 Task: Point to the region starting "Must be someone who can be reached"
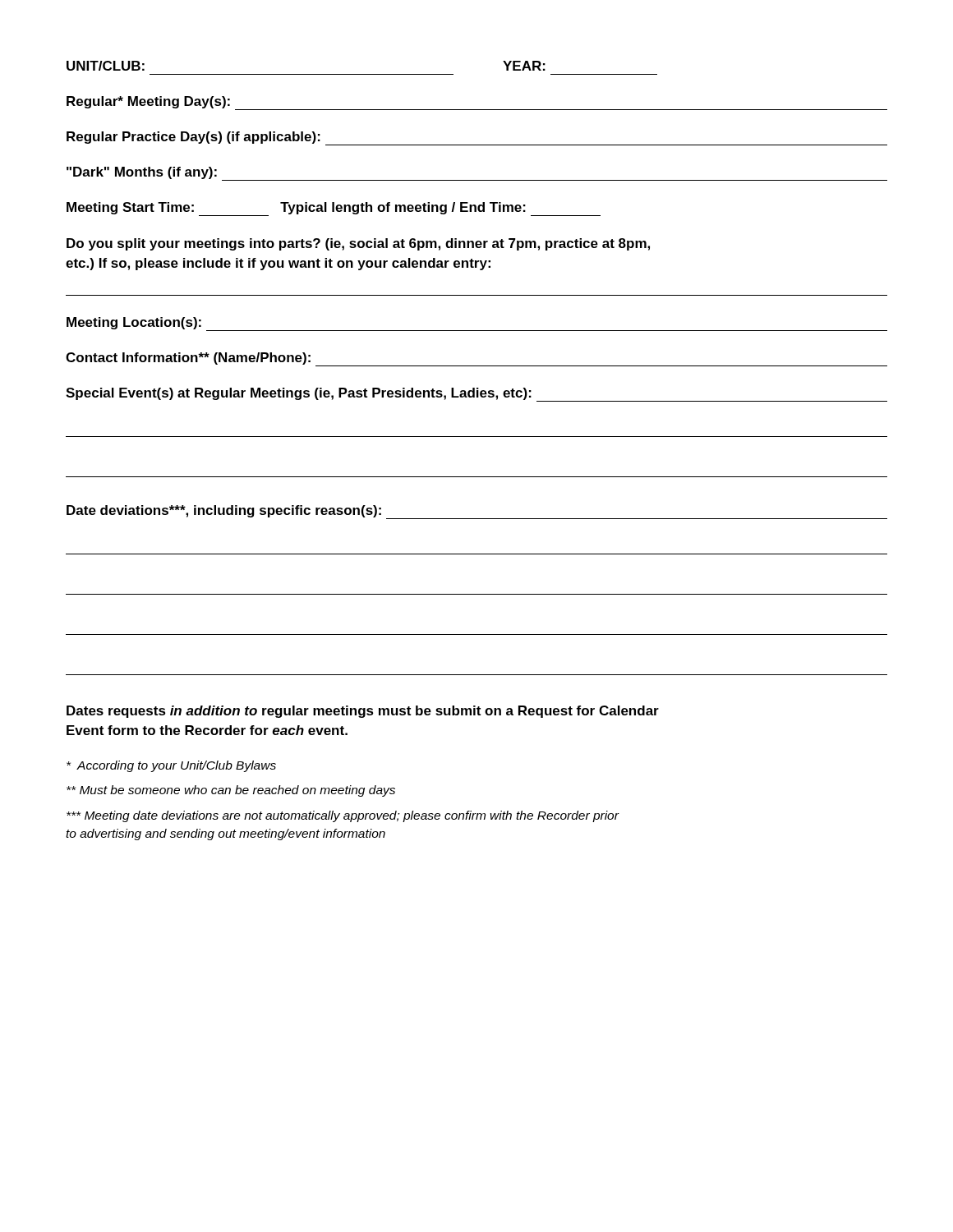(231, 790)
